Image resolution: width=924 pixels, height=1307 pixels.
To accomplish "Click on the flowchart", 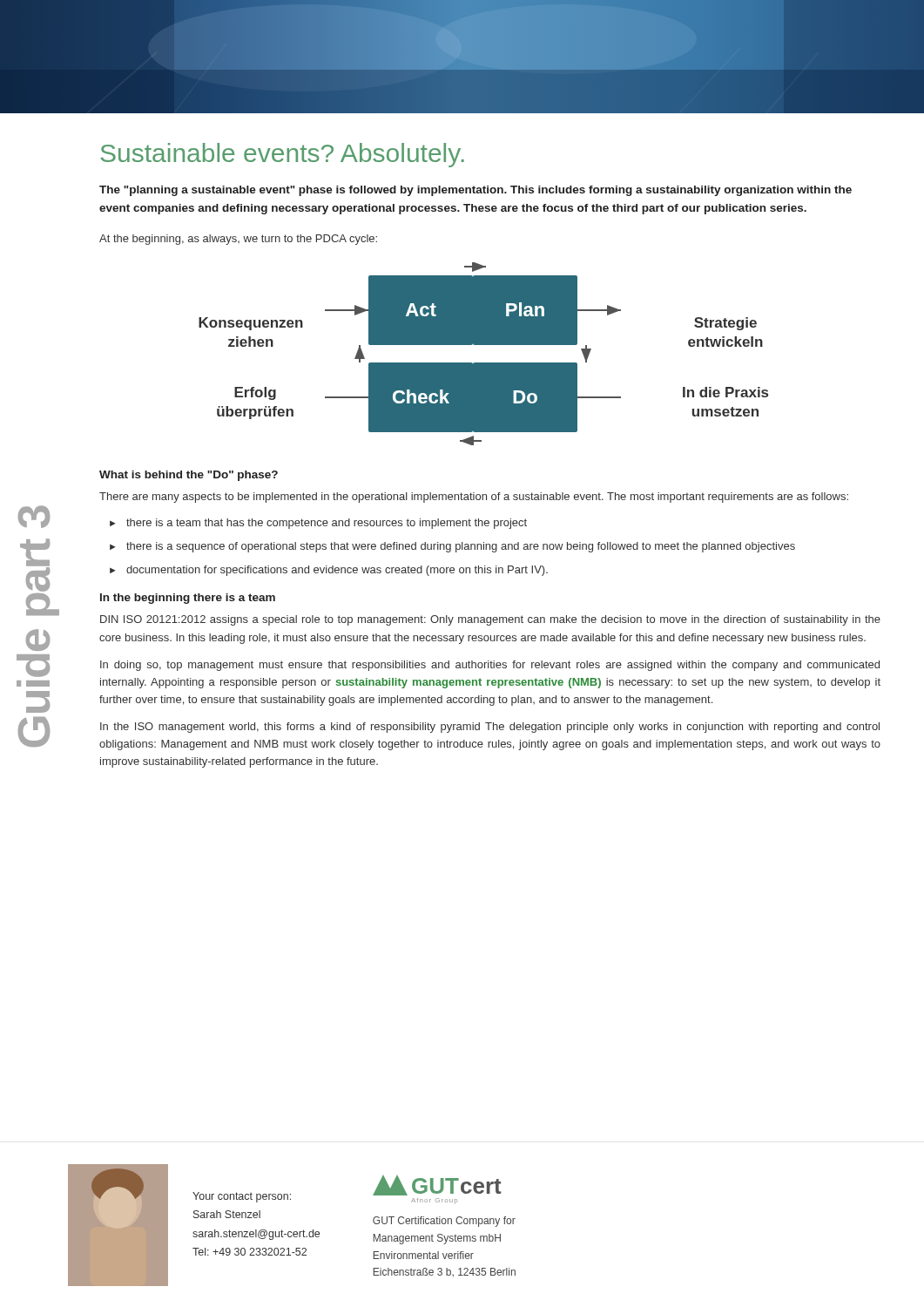I will click(490, 354).
